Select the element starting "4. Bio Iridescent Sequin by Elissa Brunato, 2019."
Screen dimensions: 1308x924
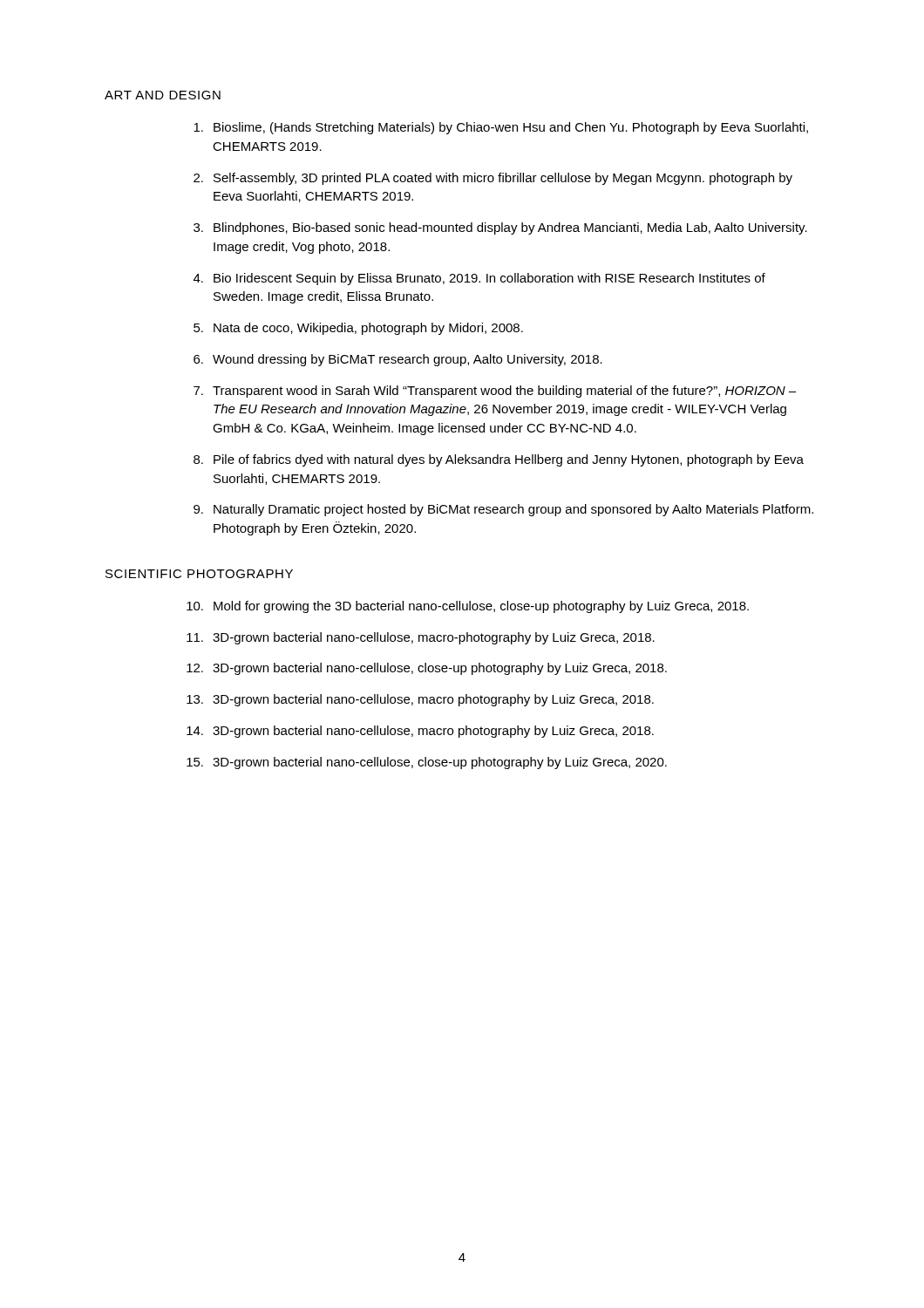(x=497, y=287)
